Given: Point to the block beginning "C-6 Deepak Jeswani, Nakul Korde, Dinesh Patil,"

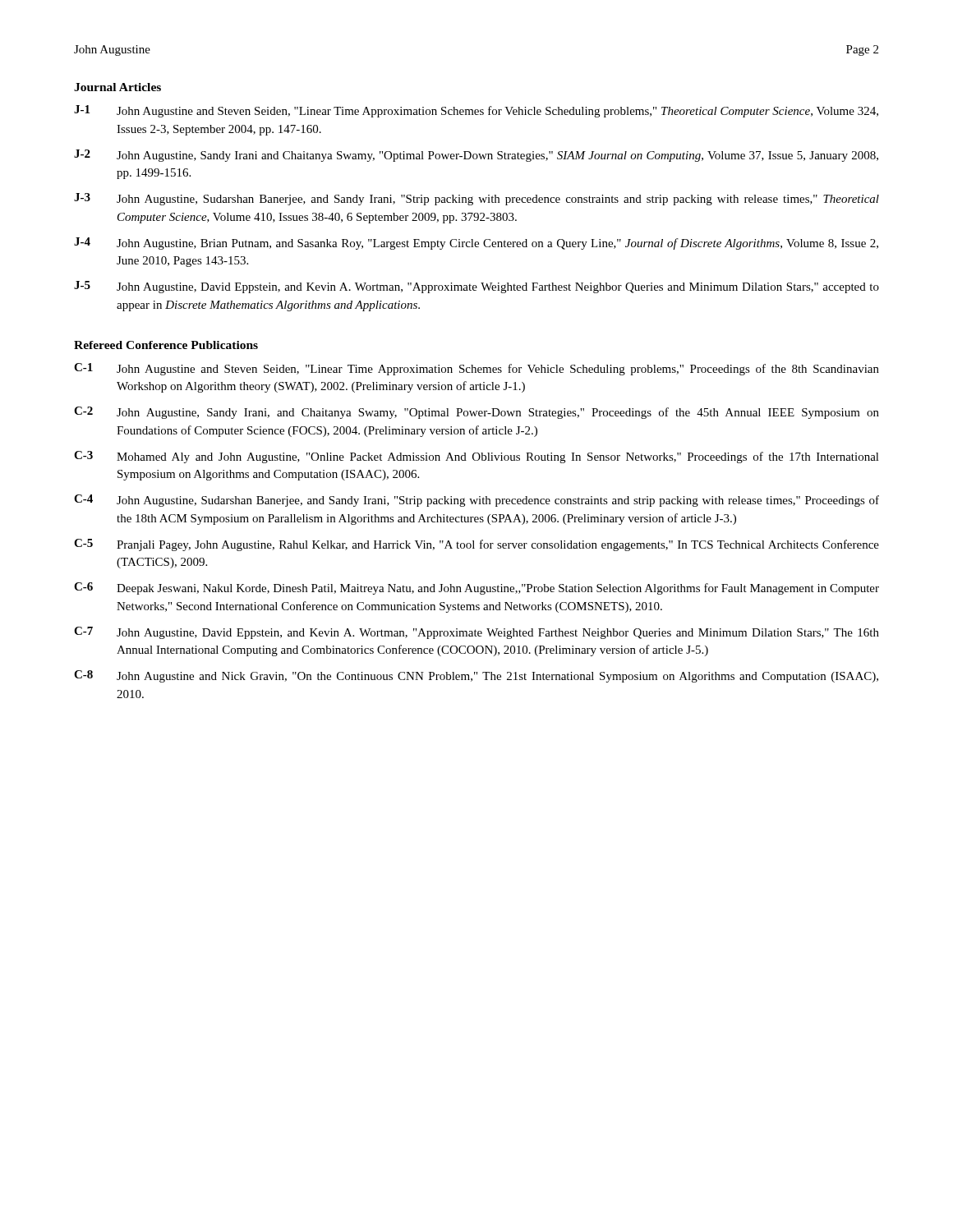Looking at the screenshot, I should (476, 598).
